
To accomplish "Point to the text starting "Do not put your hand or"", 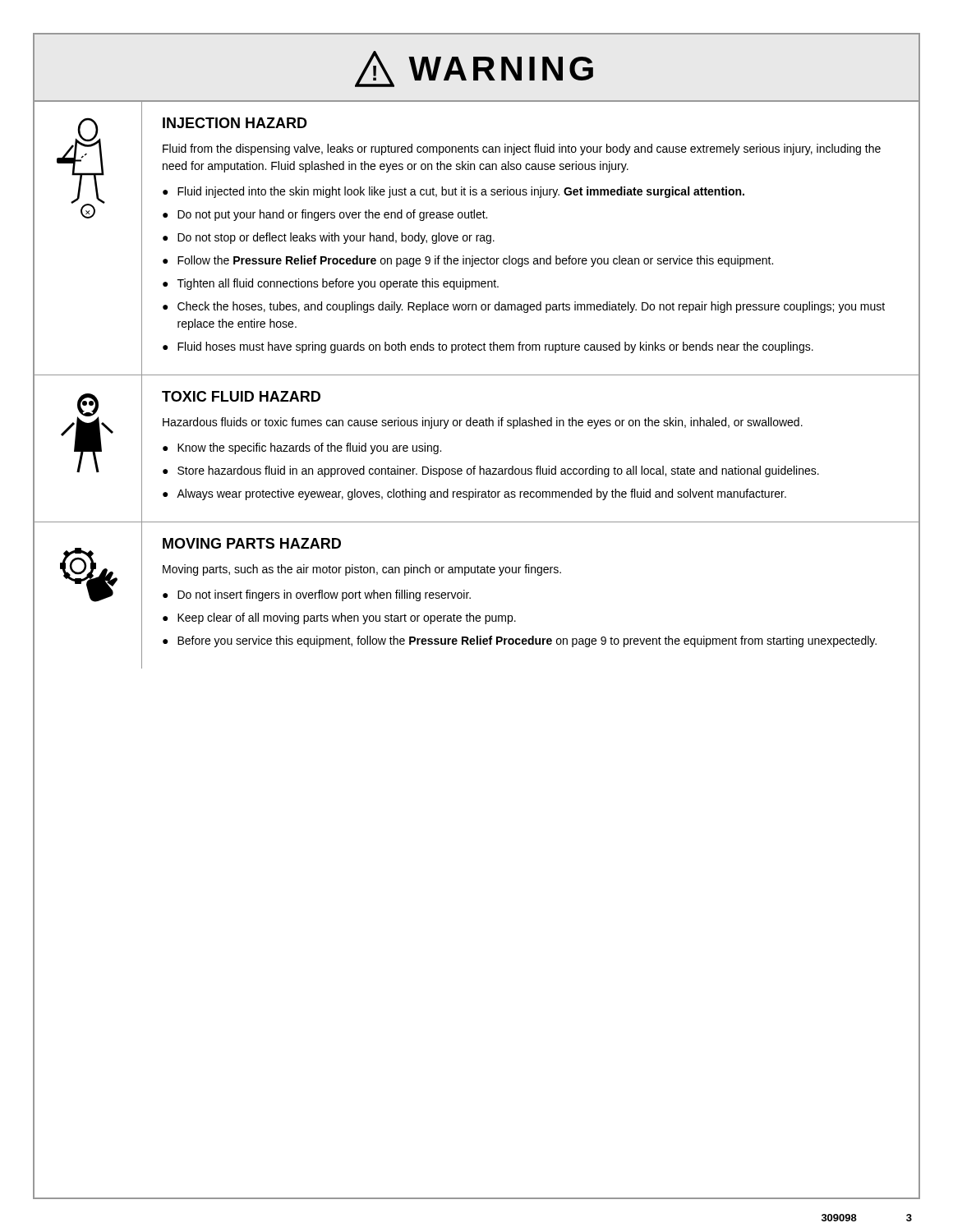I will pos(332,215).
